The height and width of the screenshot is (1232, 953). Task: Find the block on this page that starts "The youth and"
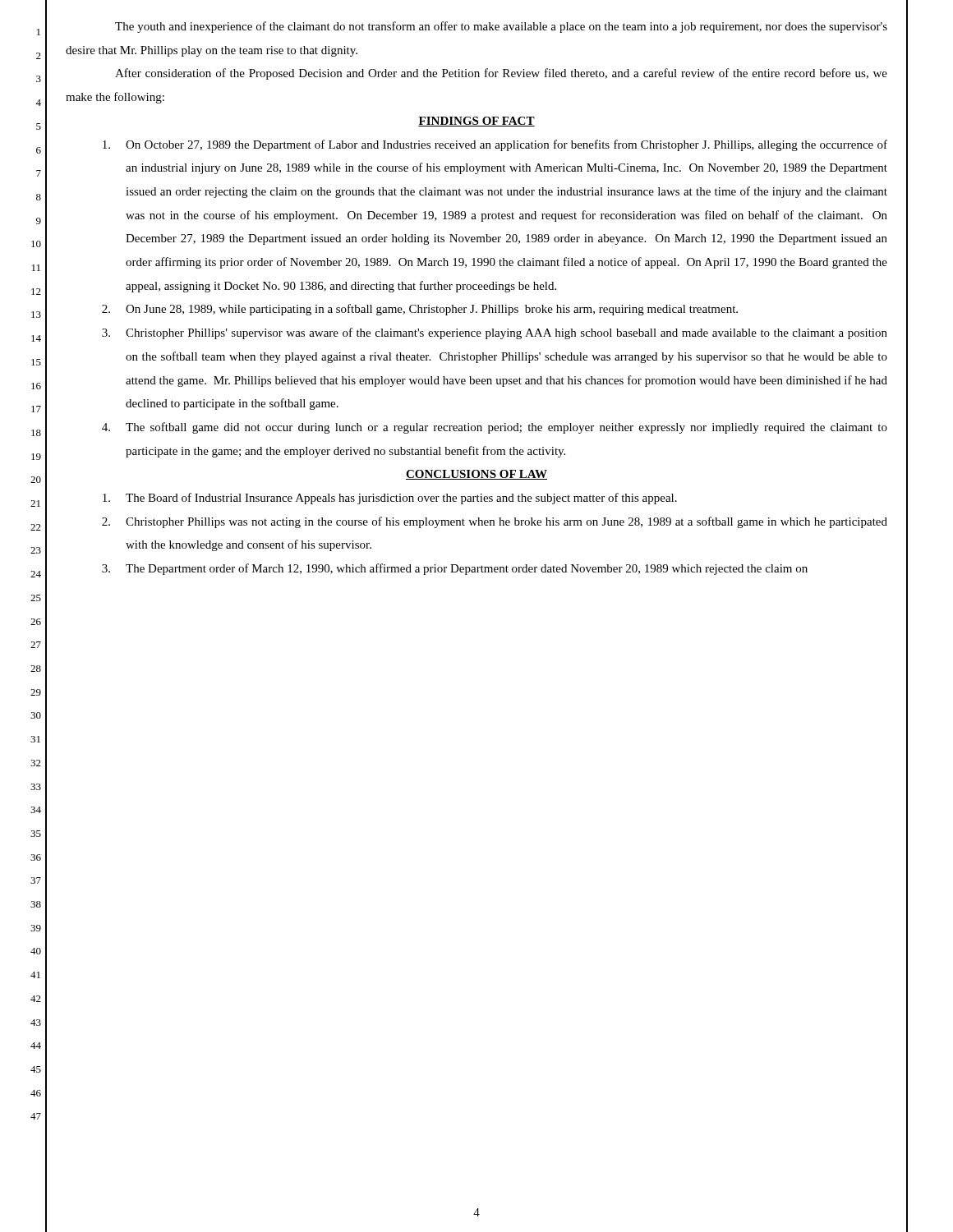coord(476,38)
